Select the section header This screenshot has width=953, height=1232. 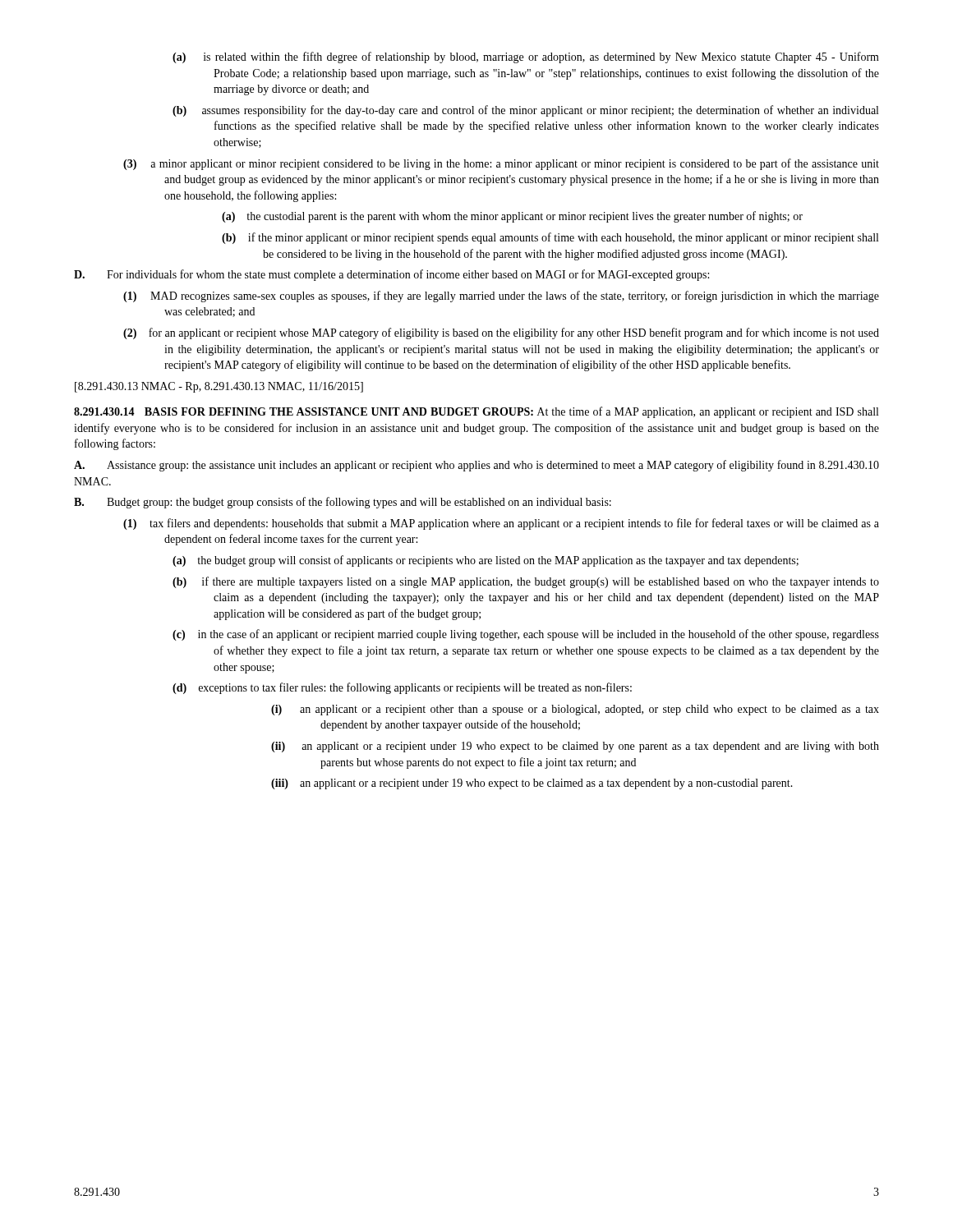click(476, 428)
